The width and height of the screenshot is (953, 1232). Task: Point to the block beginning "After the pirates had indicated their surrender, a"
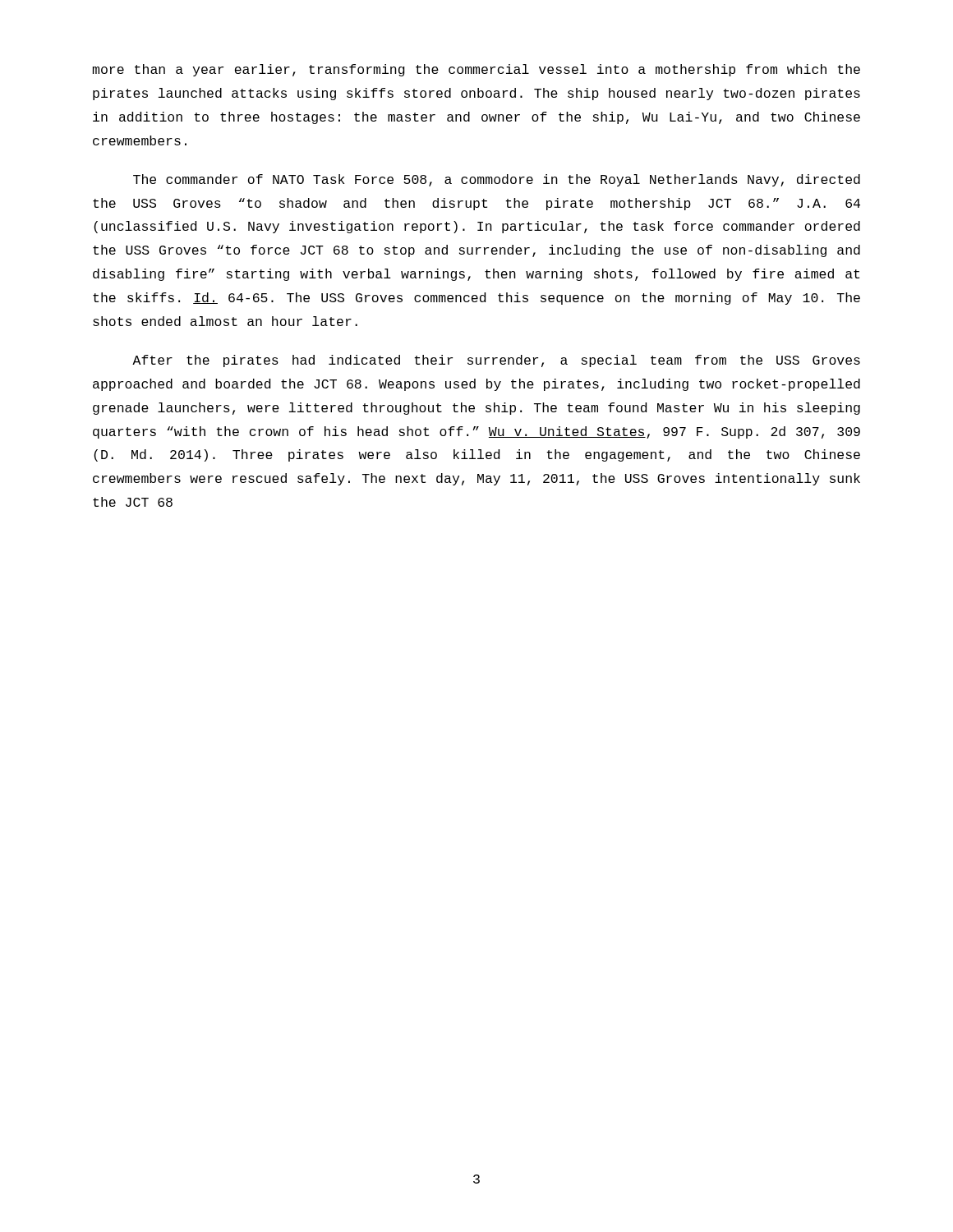[x=476, y=432]
